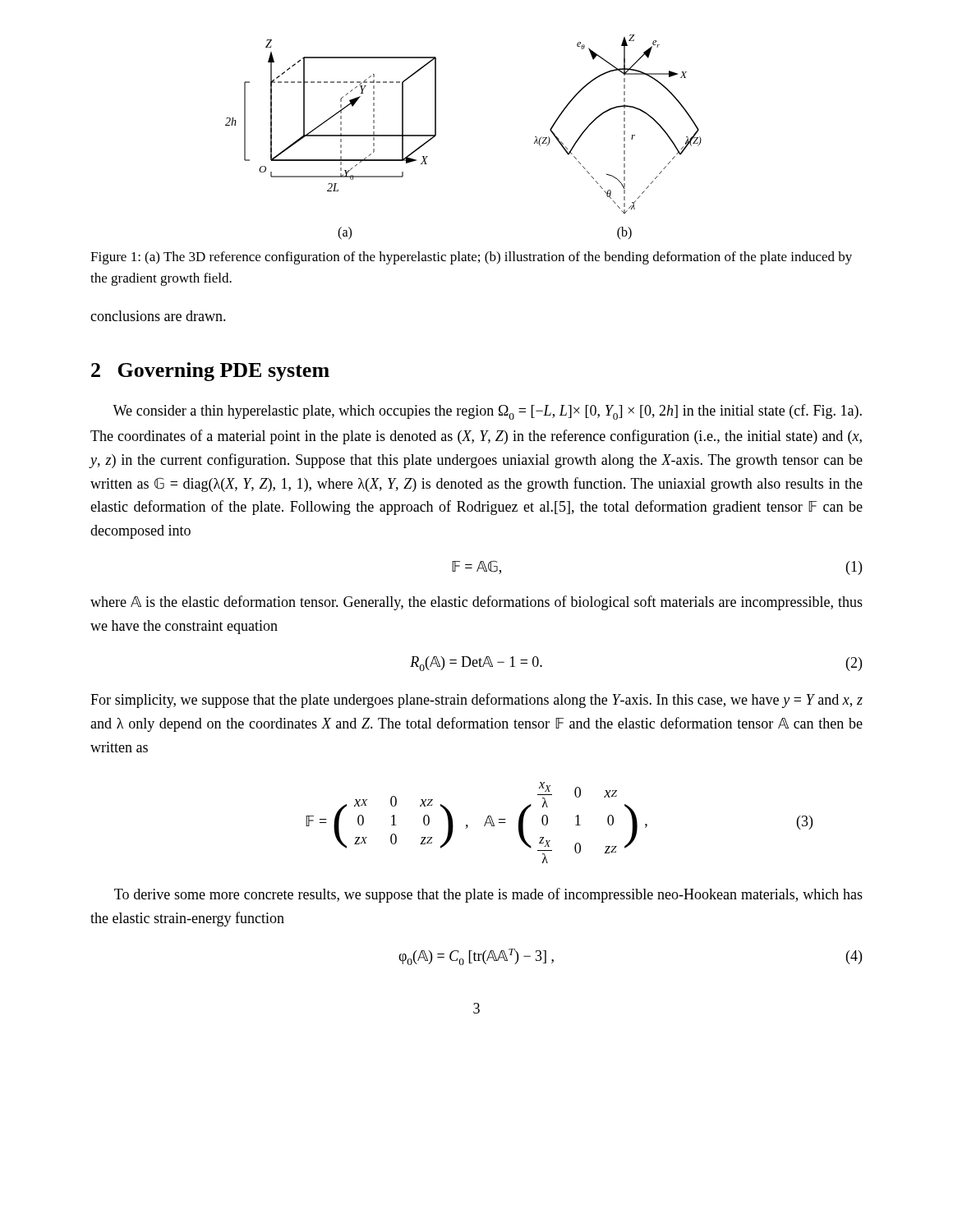953x1232 pixels.
Task: Find the block on this page that starts "To derive some more concrete"
Action: [476, 906]
